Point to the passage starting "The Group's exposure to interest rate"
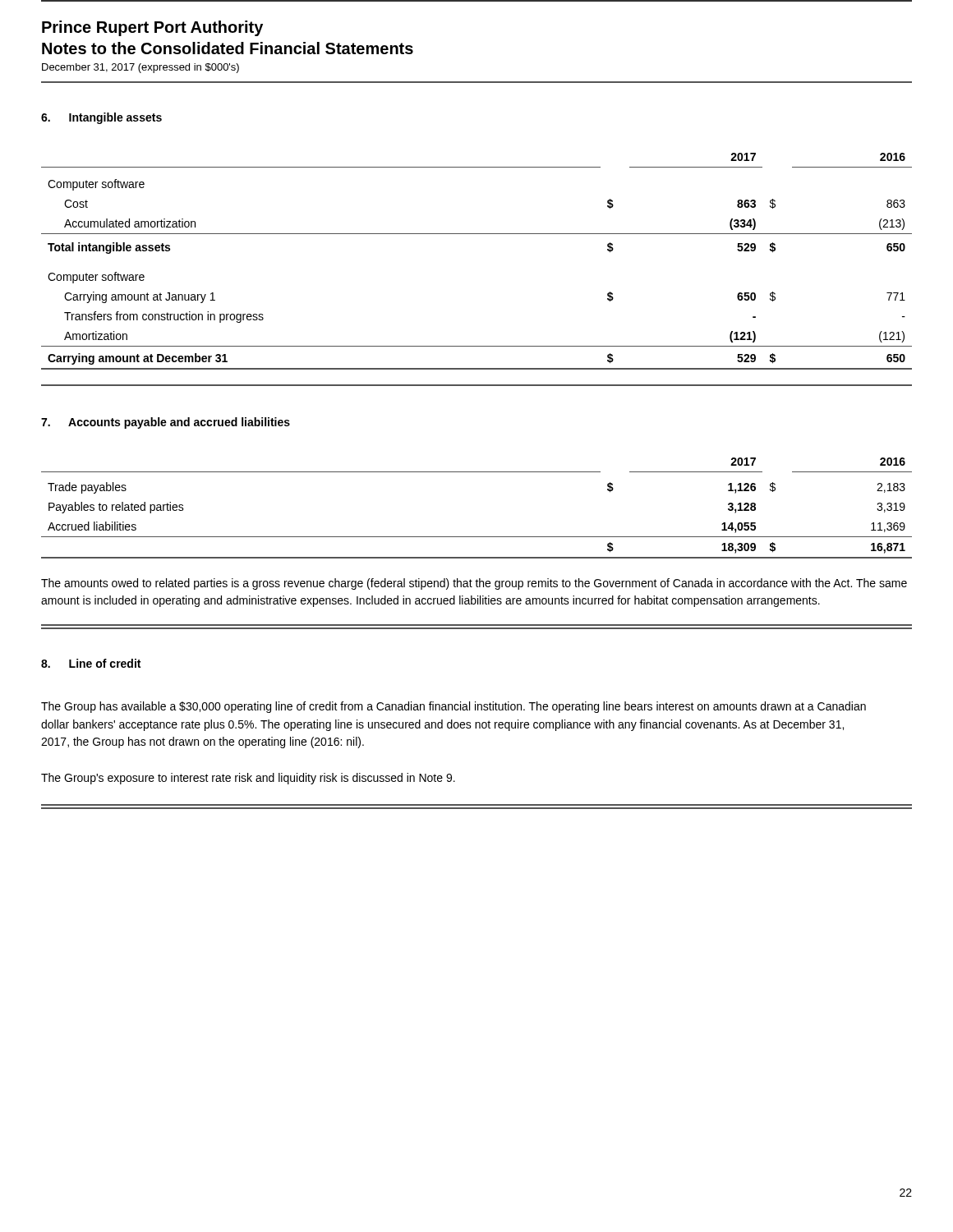 point(248,778)
